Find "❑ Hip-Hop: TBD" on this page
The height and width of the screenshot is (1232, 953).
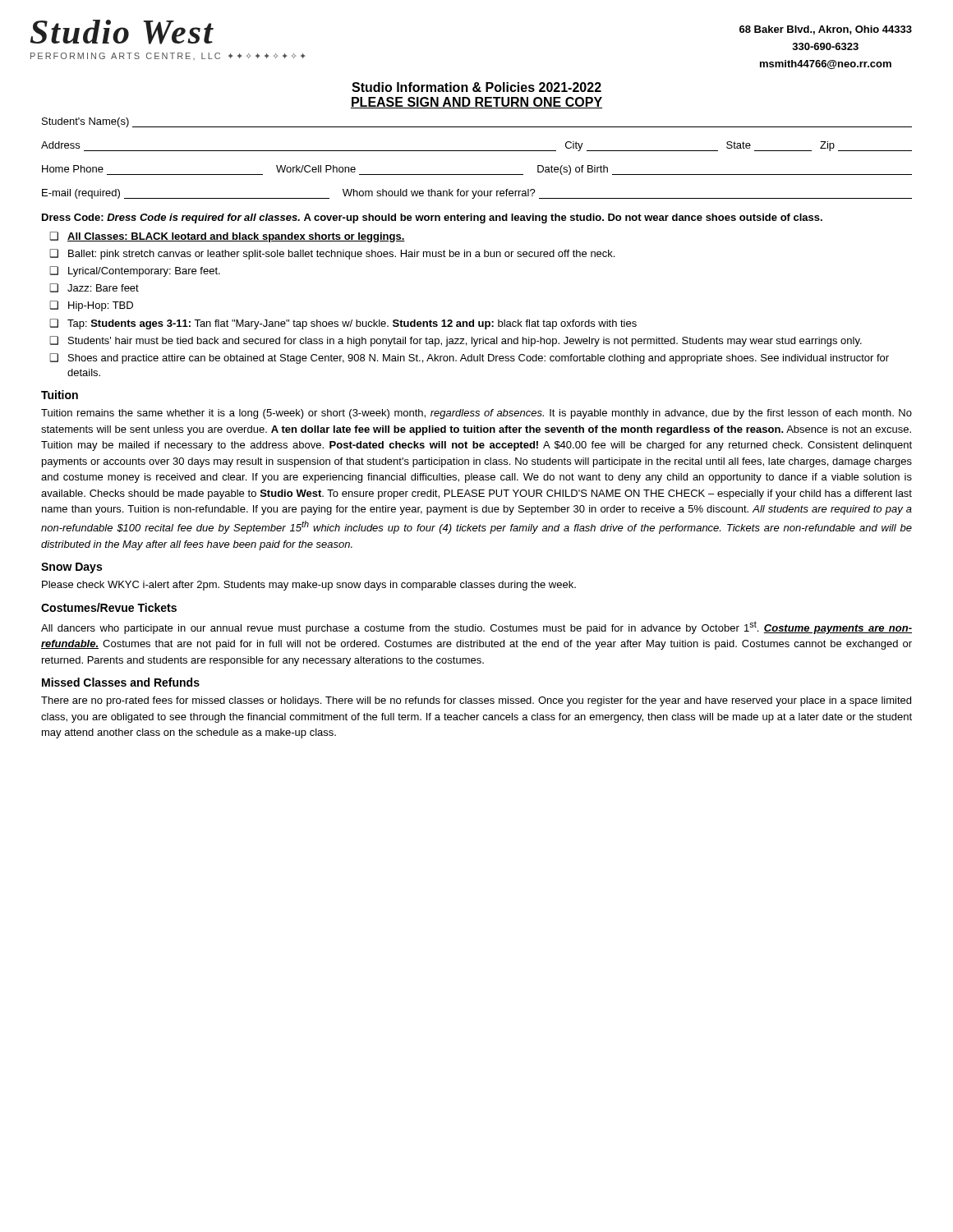click(91, 306)
